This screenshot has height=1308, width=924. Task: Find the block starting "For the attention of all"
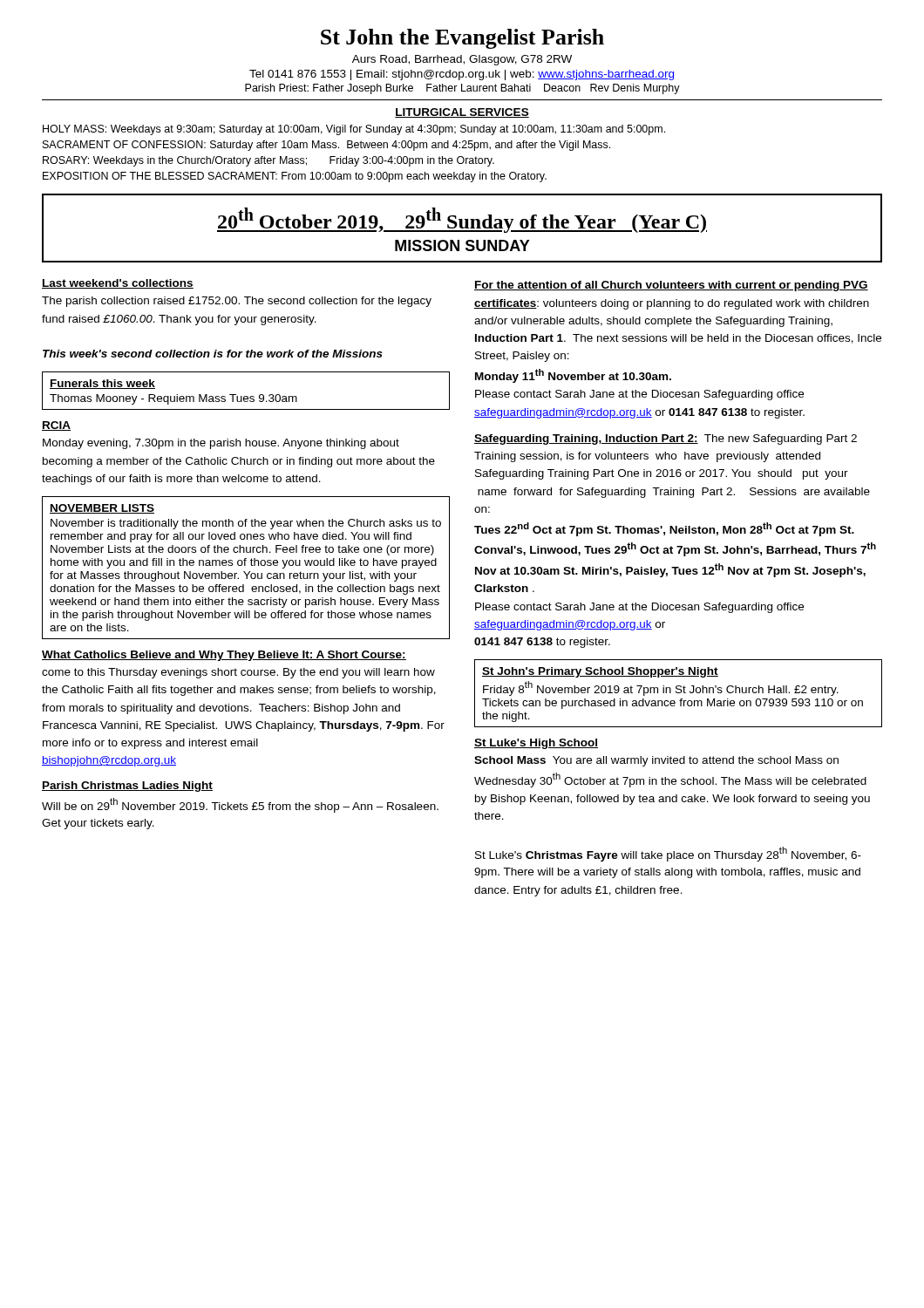tap(678, 348)
